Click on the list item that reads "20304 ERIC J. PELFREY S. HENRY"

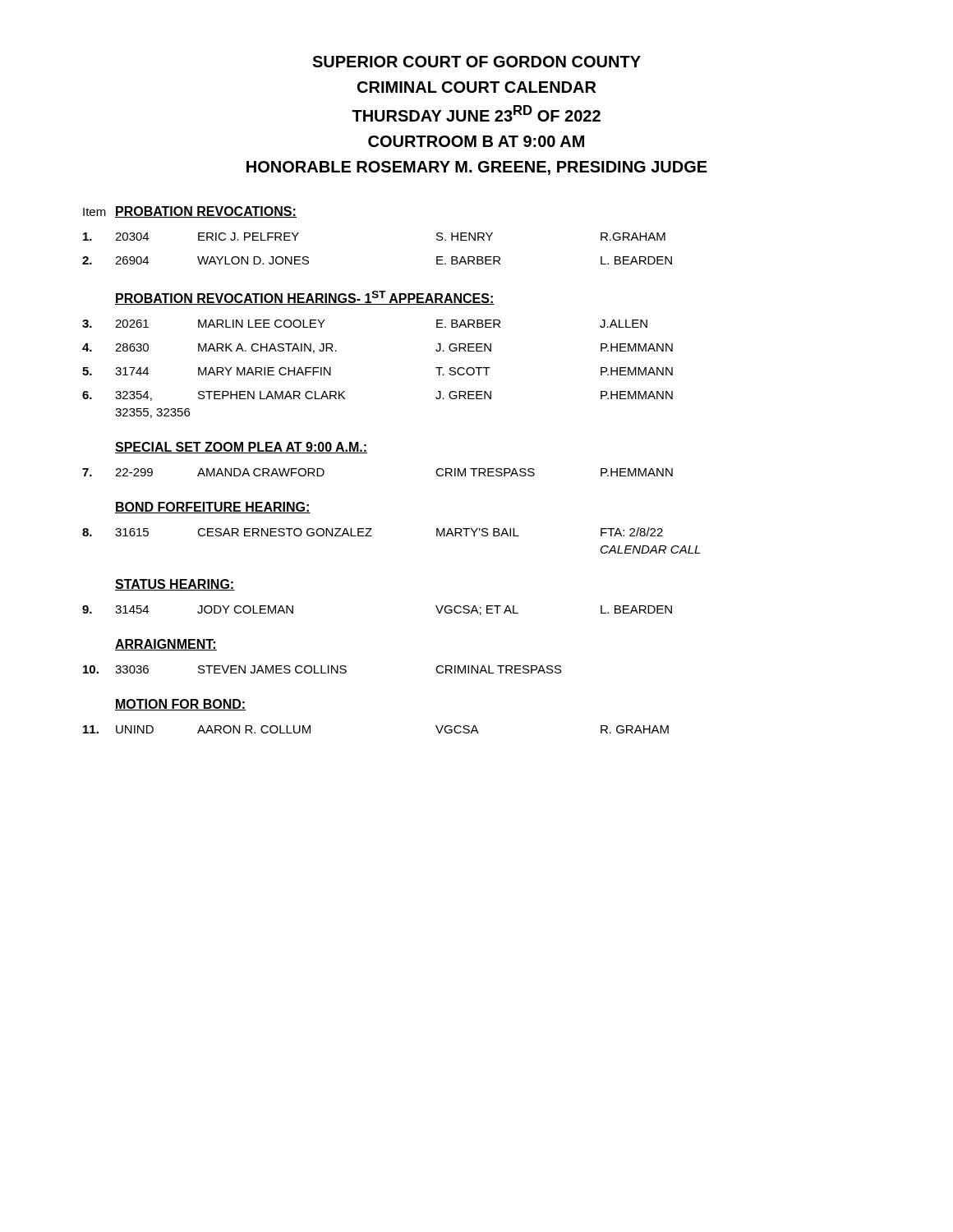click(x=476, y=236)
